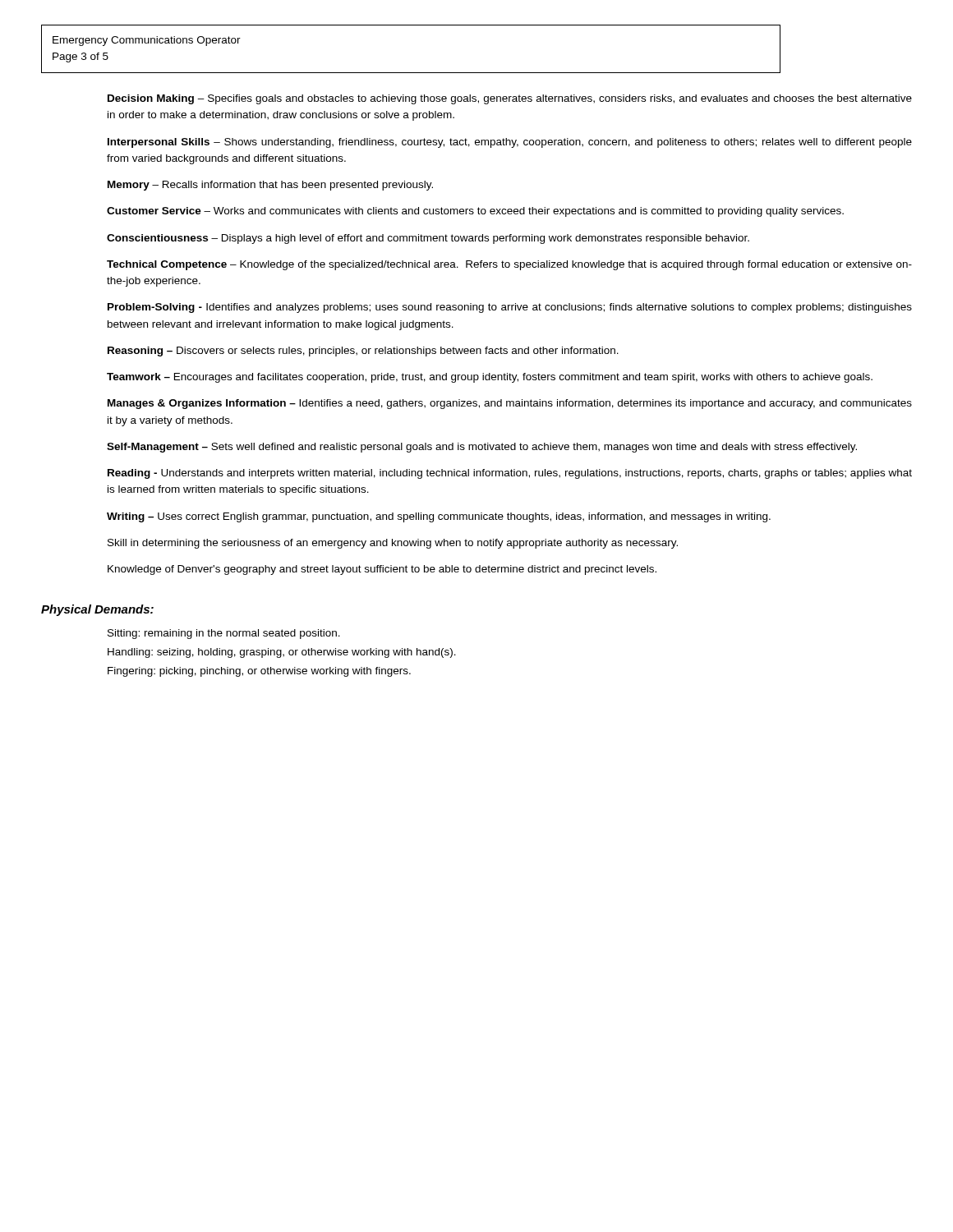Click on the text block starting "Teamwork – Encourages and facilitates cooperation, pride,"

(490, 377)
